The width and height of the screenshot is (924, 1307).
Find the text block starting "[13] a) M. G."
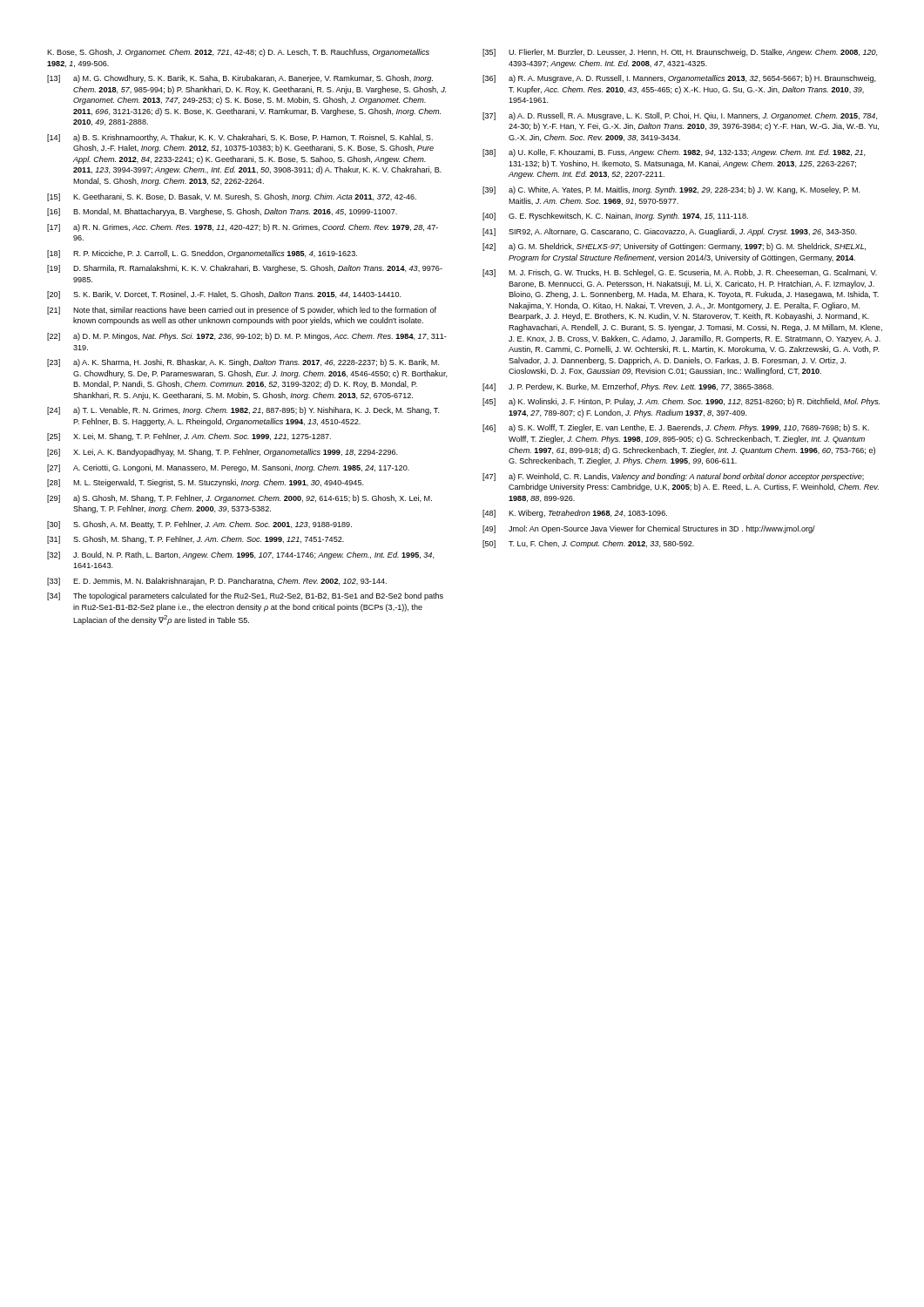point(247,101)
